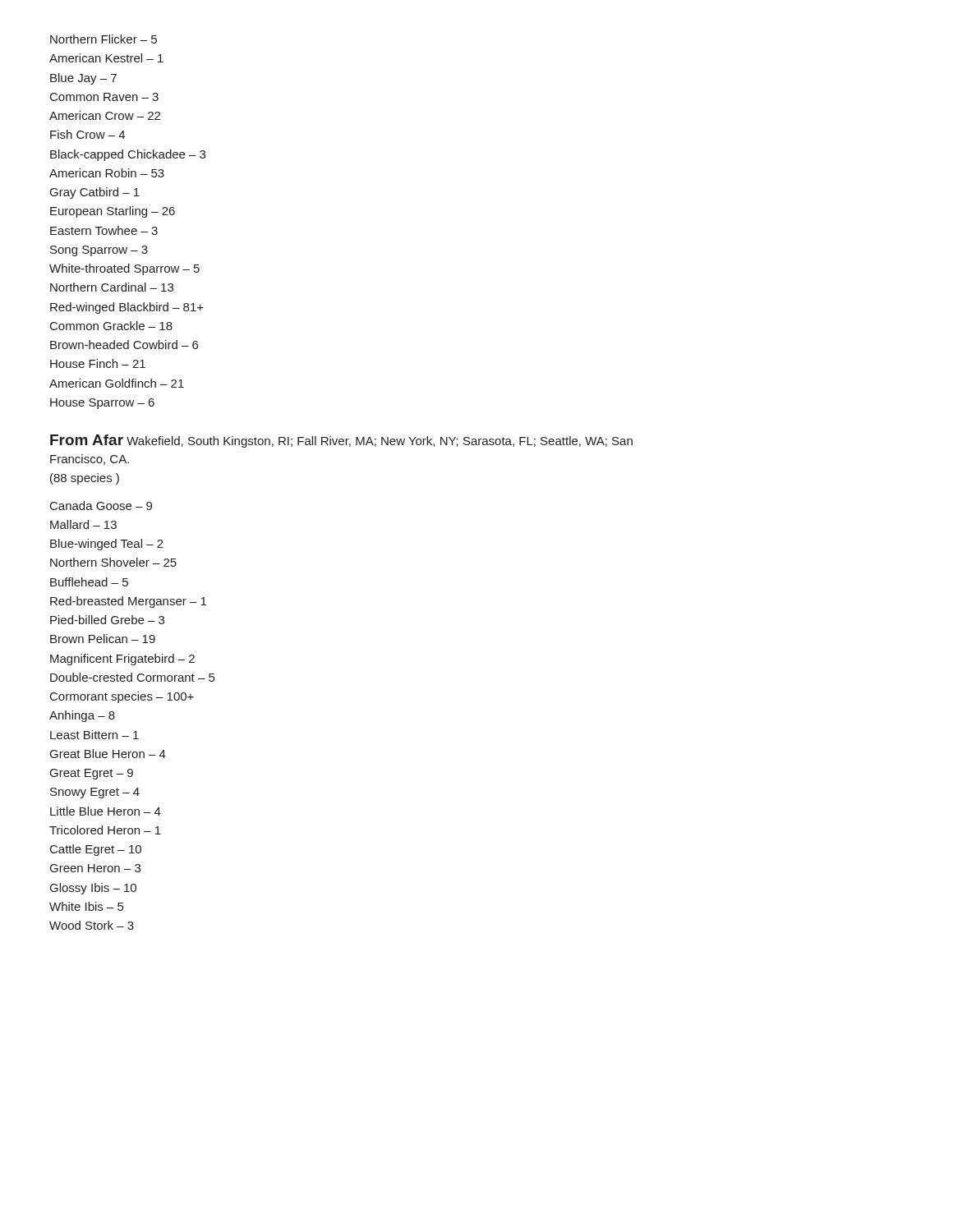Find "Least Bittern – 1" on this page
The image size is (953, 1232).
[x=94, y=734]
